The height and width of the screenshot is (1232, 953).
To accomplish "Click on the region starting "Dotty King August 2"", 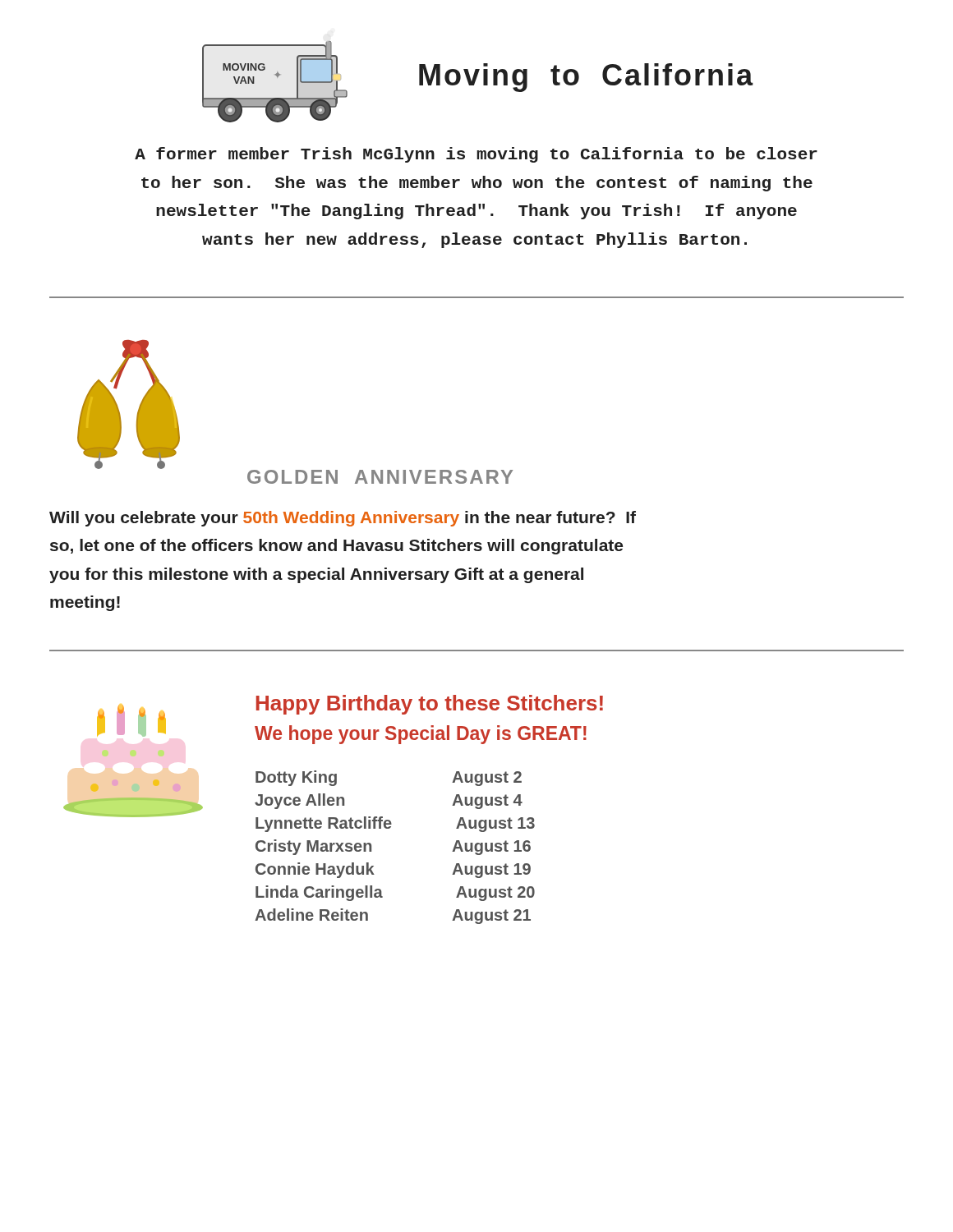I will click(285, 778).
